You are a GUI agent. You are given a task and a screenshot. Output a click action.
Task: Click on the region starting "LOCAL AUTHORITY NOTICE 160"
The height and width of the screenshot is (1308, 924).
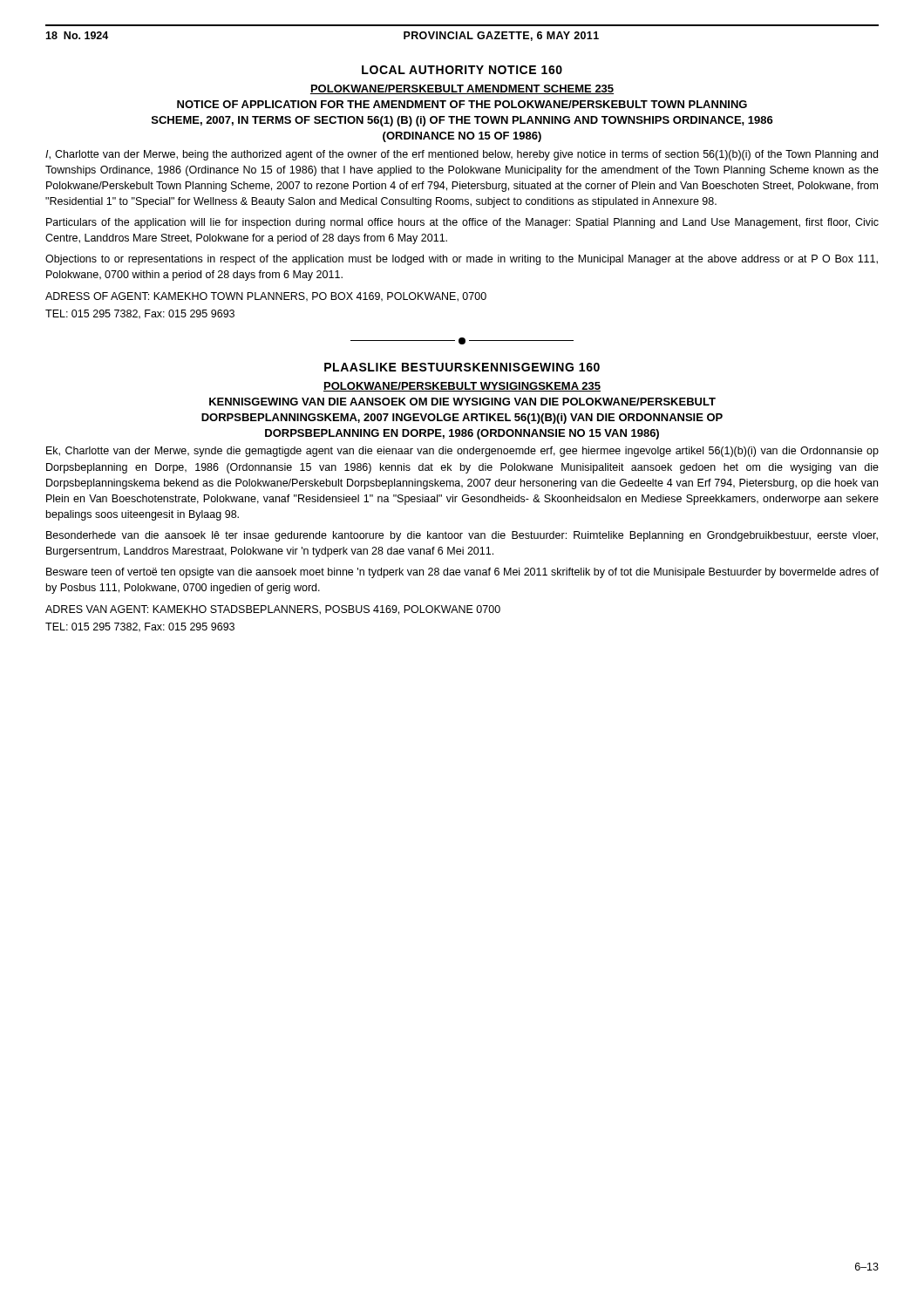462,70
